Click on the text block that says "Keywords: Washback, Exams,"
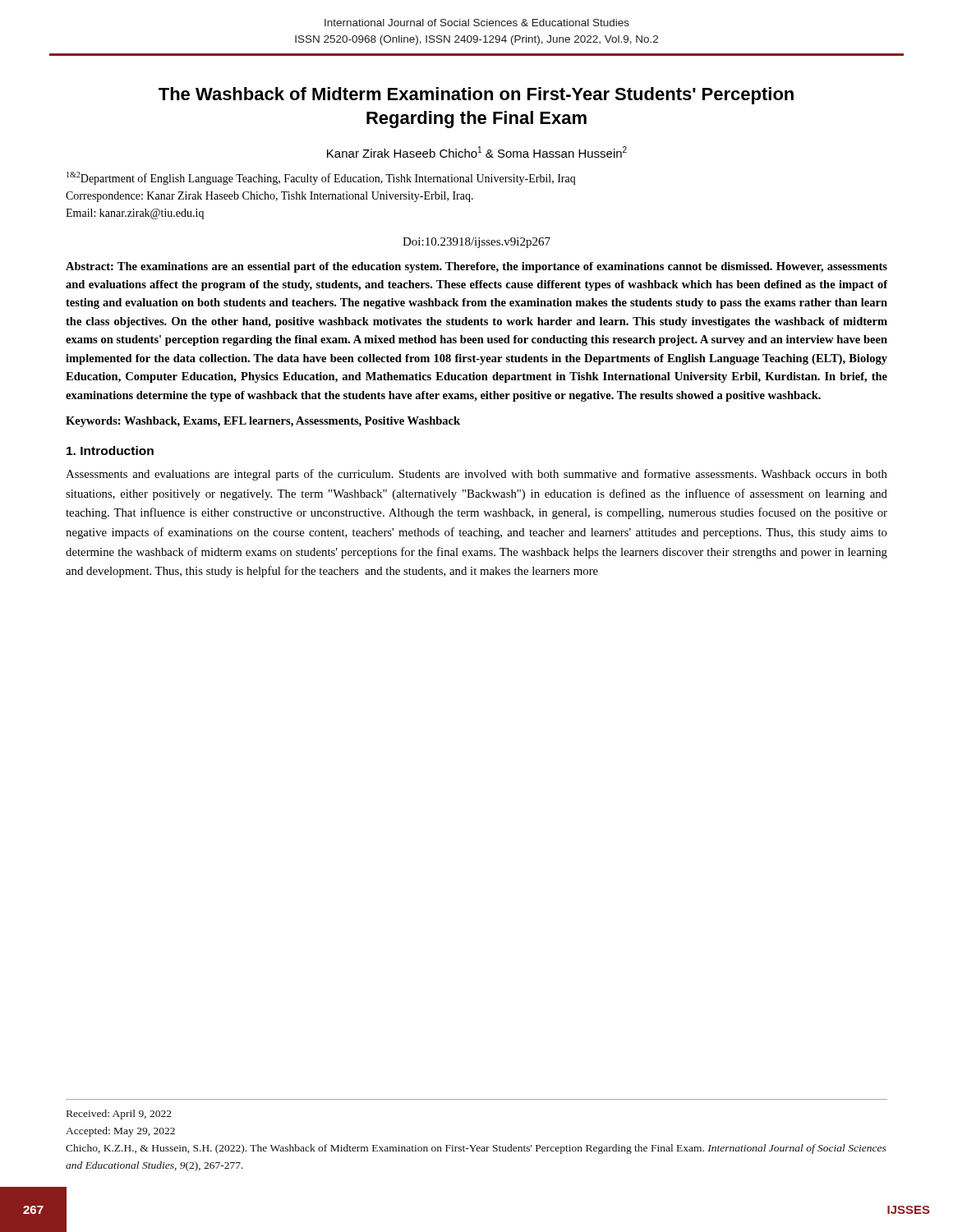The height and width of the screenshot is (1232, 953). pos(263,421)
